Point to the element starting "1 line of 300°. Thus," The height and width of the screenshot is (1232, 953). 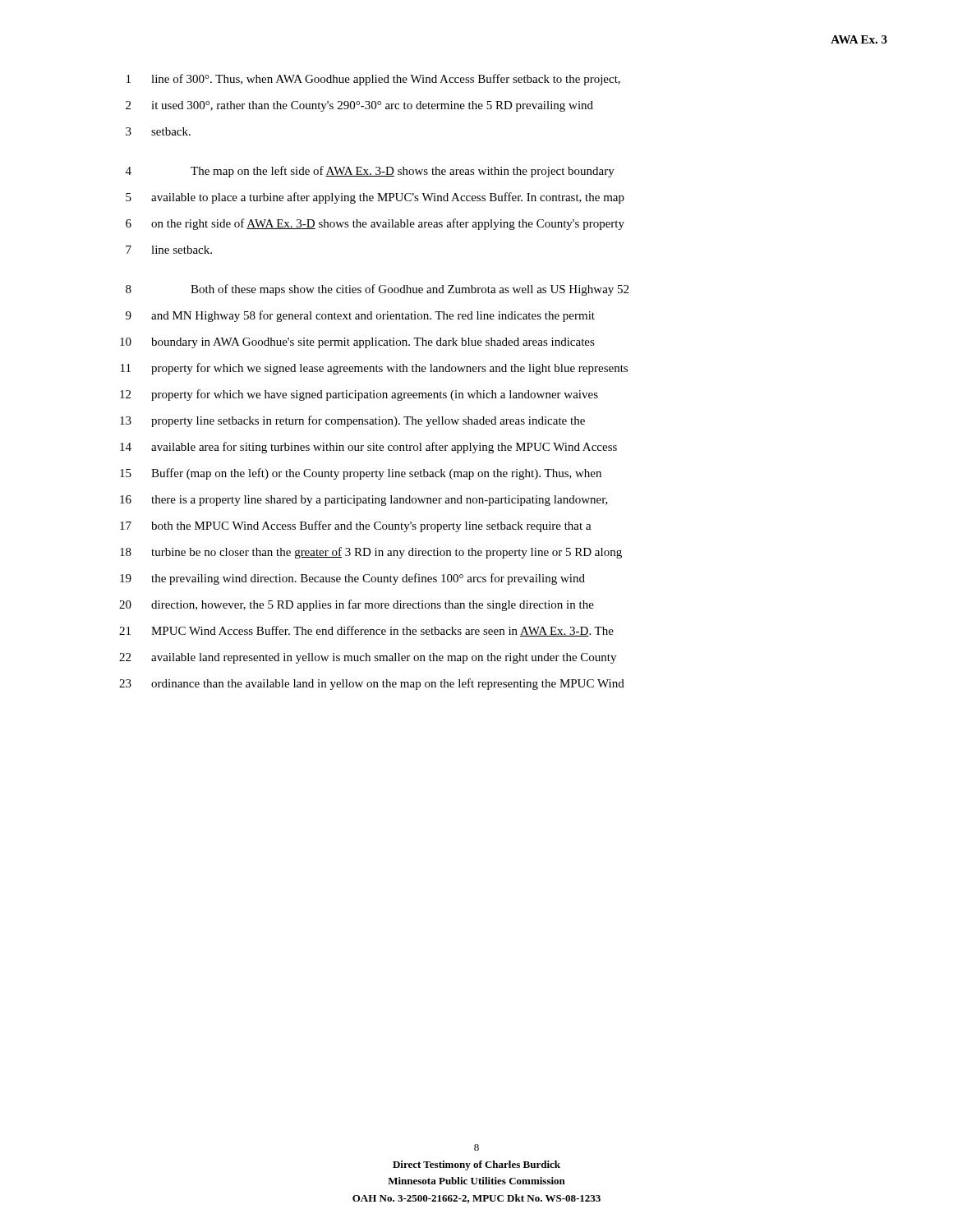click(x=493, y=79)
